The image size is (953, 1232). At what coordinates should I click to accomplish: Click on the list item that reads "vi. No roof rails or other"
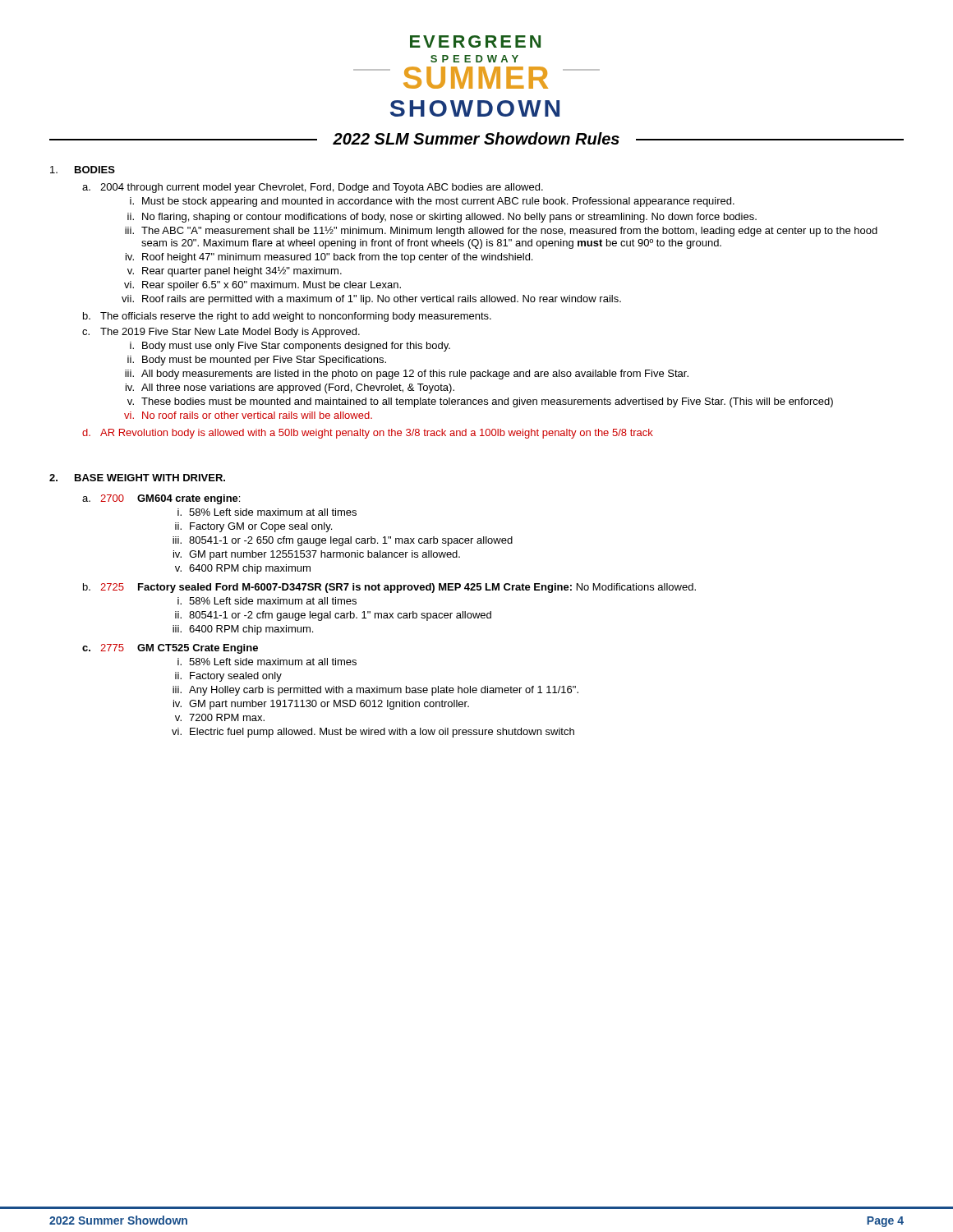tap(506, 415)
